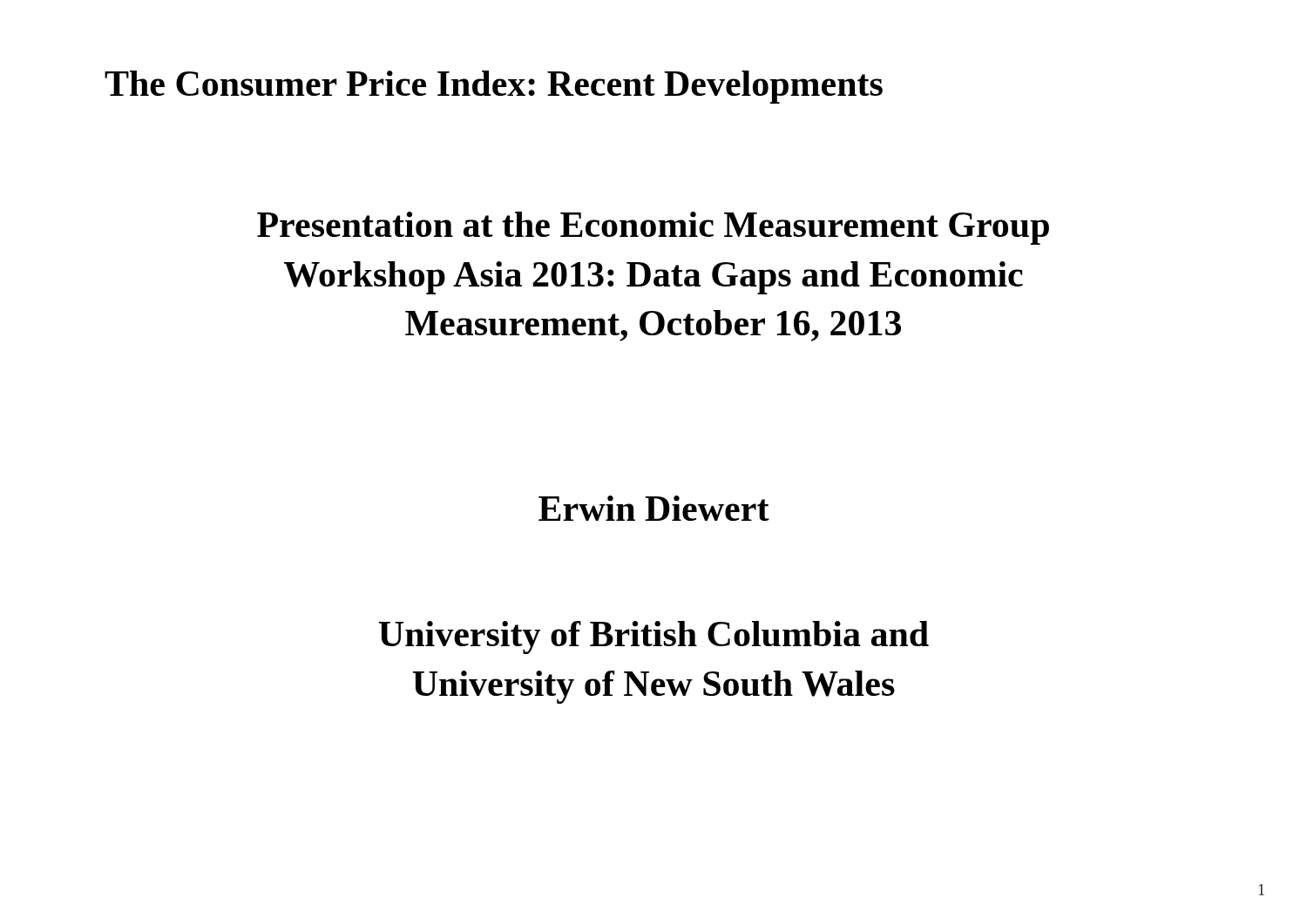Select the title
1307x924 pixels.
(494, 84)
